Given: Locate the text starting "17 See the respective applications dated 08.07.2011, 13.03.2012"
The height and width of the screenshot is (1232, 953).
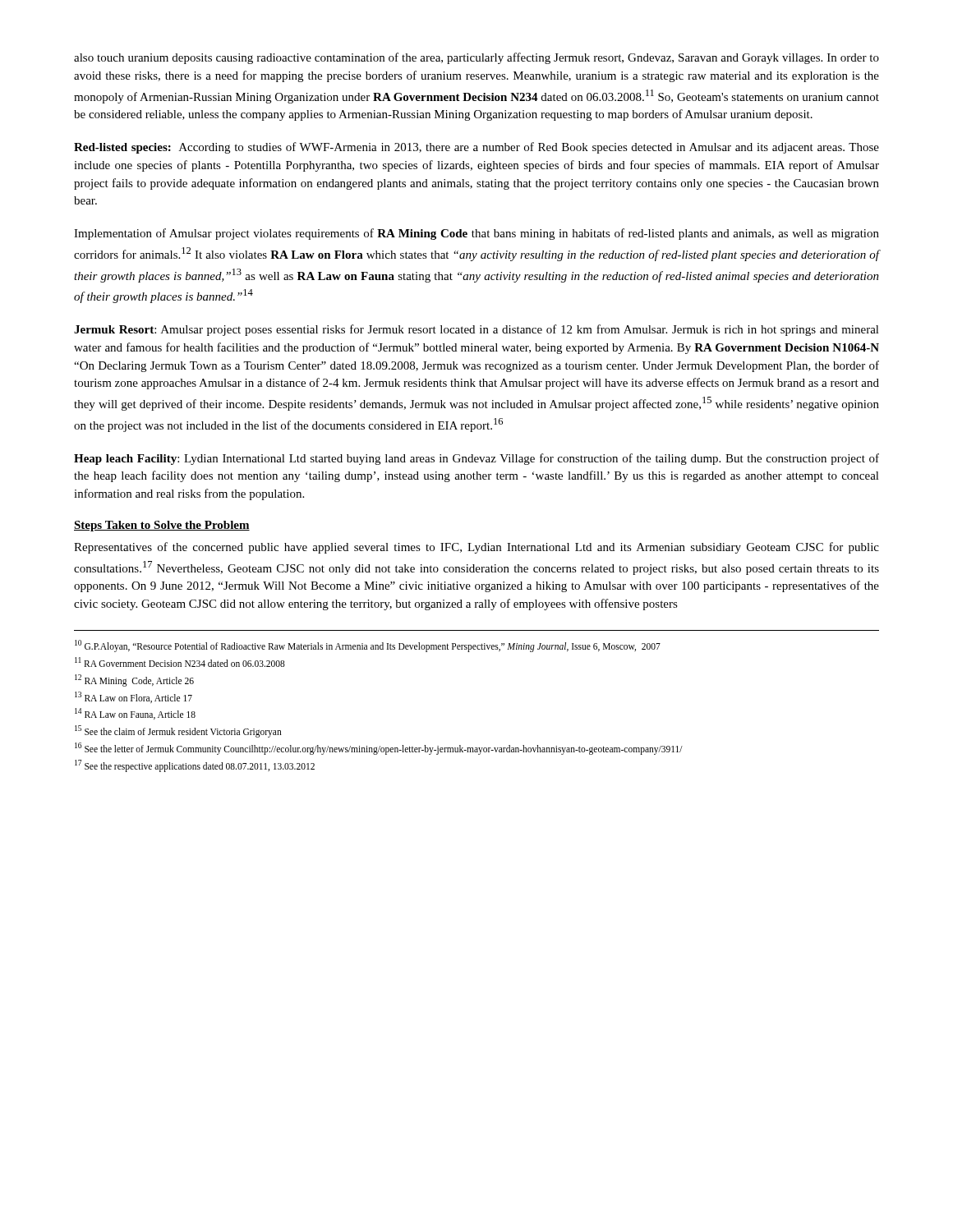Looking at the screenshot, I should (194, 765).
